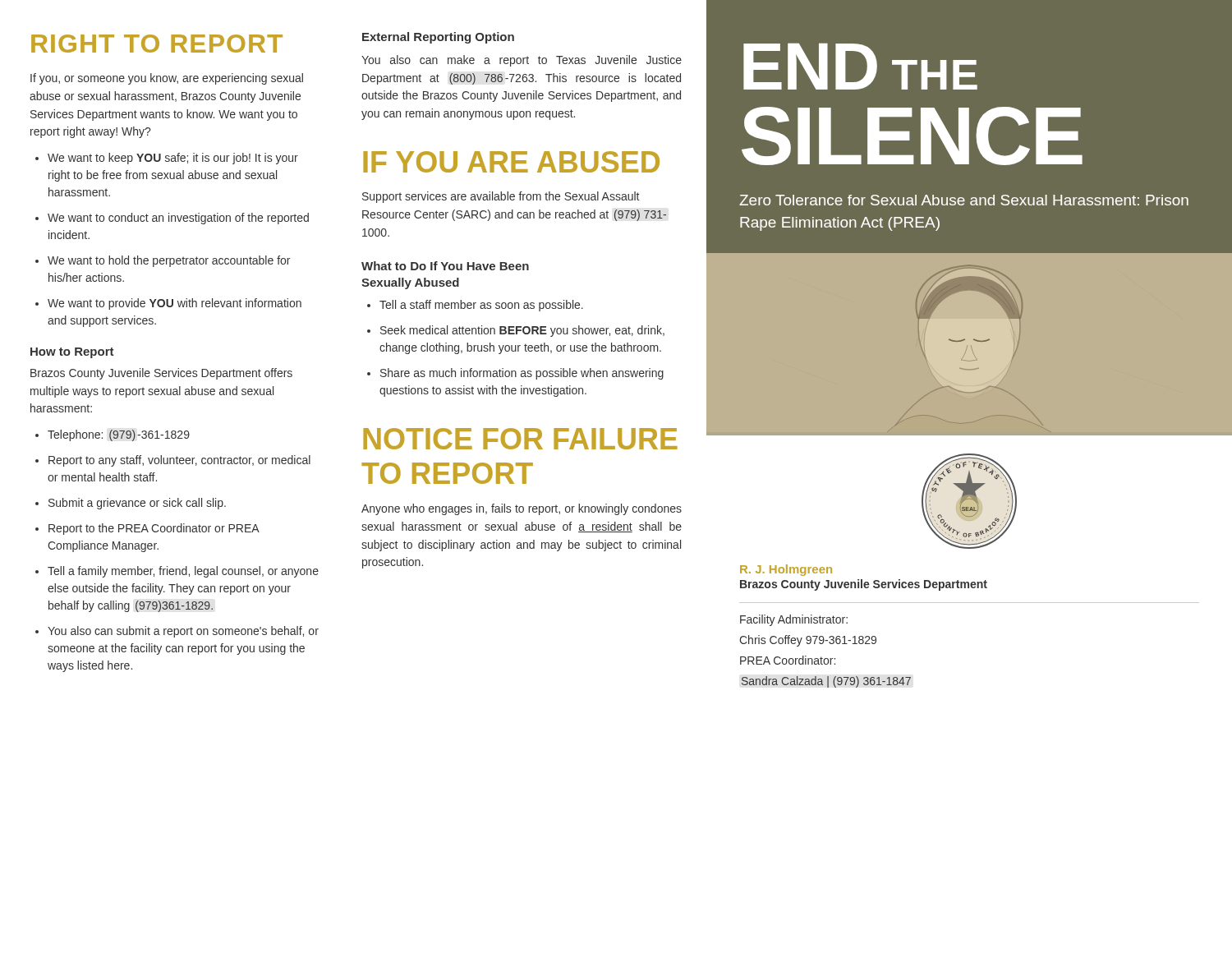
Task: Locate the text "END THE SILENCE"
Action: coord(969,104)
